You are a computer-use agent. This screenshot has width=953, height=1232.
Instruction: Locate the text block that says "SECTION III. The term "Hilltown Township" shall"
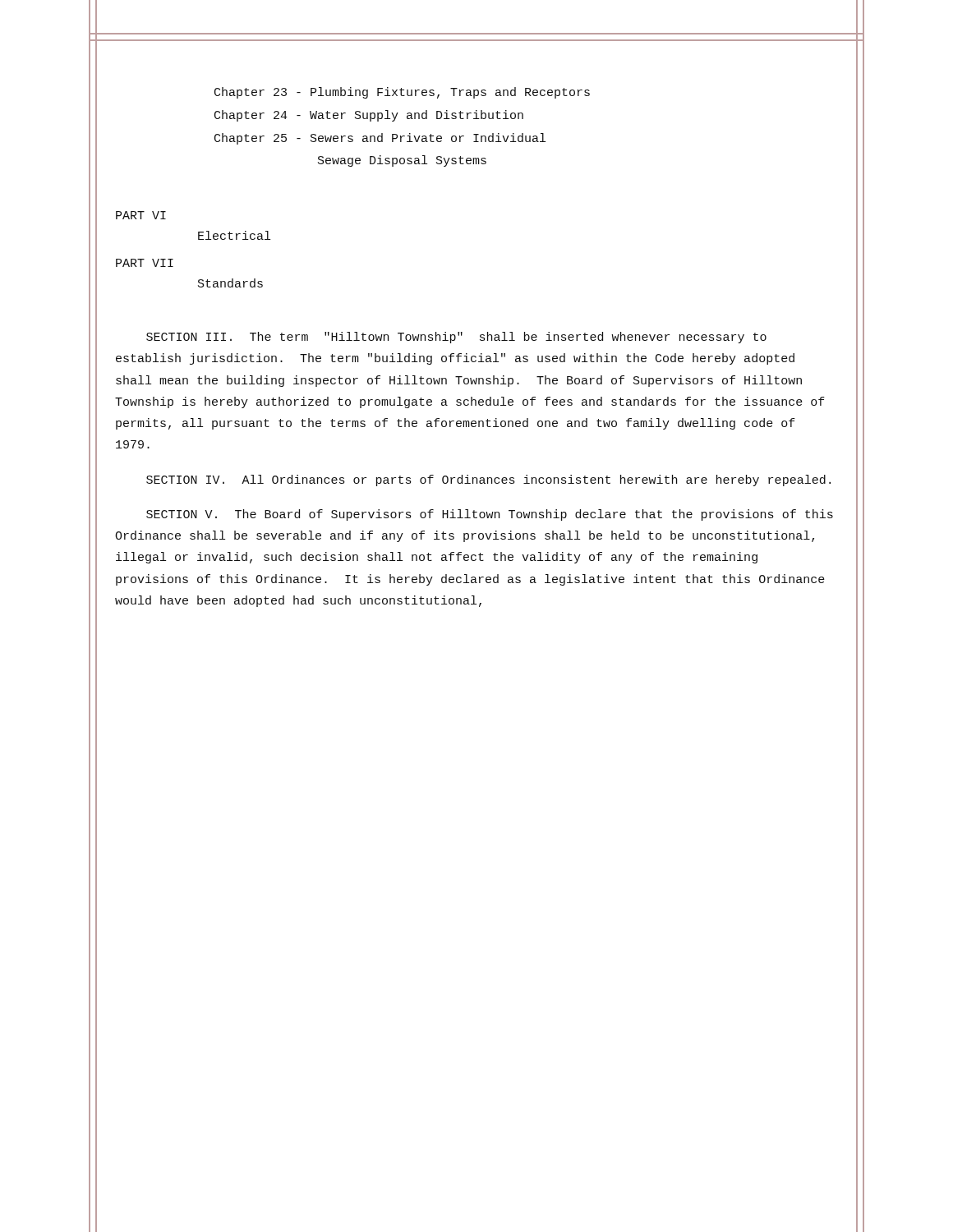tap(476, 392)
